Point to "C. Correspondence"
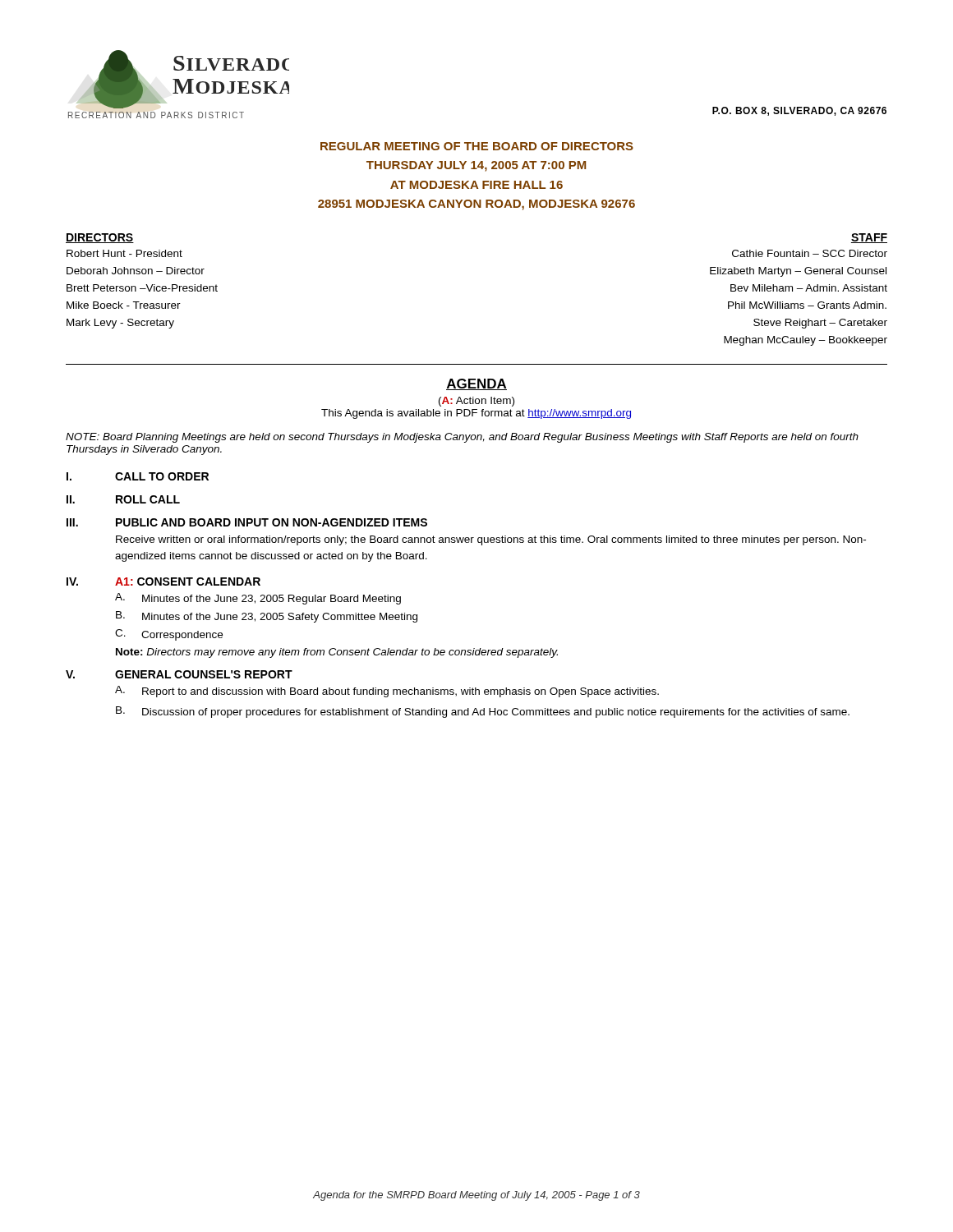Viewport: 953px width, 1232px height. 169,635
